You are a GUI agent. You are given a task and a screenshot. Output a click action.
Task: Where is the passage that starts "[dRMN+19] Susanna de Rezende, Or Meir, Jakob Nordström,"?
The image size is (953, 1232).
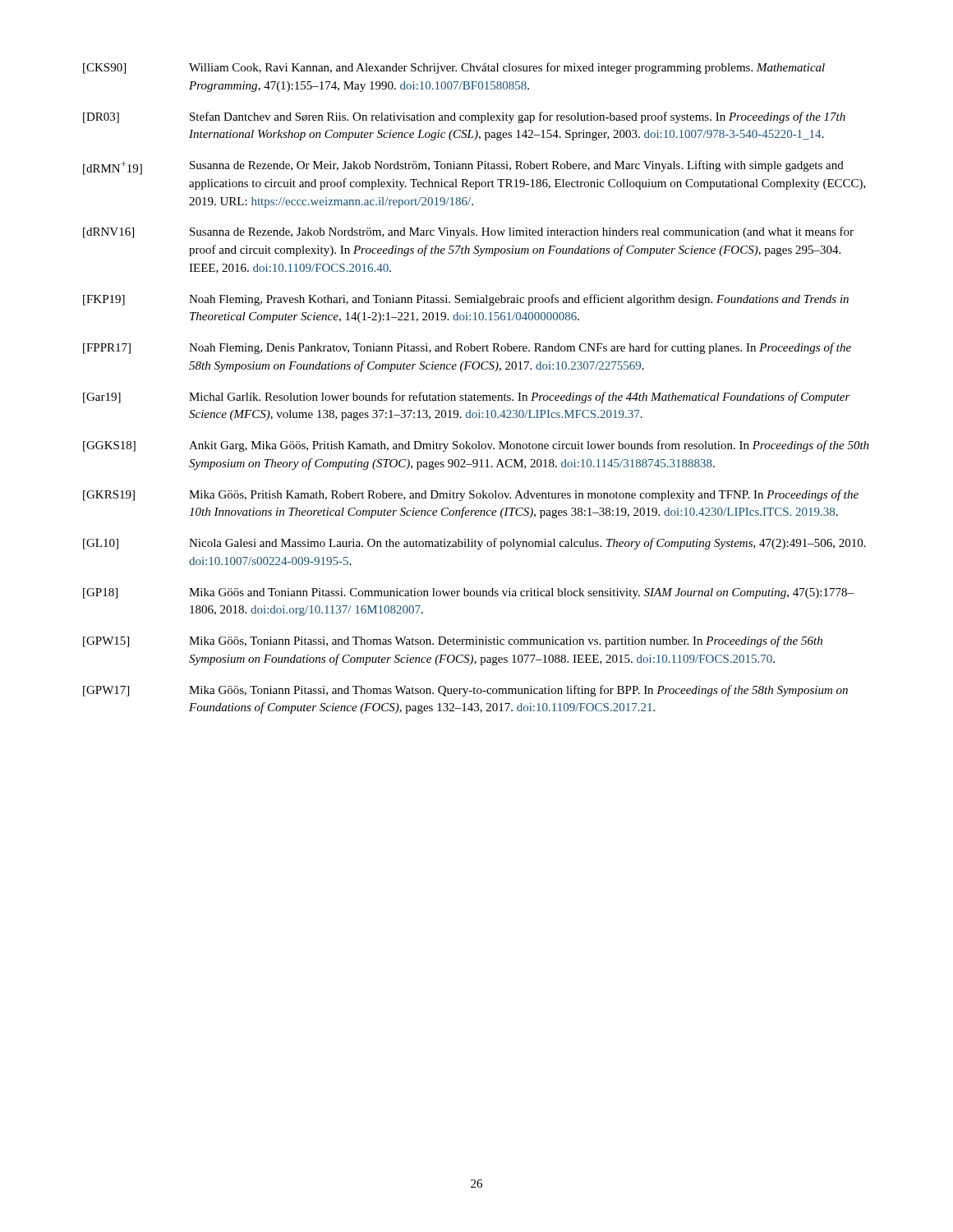tap(476, 184)
